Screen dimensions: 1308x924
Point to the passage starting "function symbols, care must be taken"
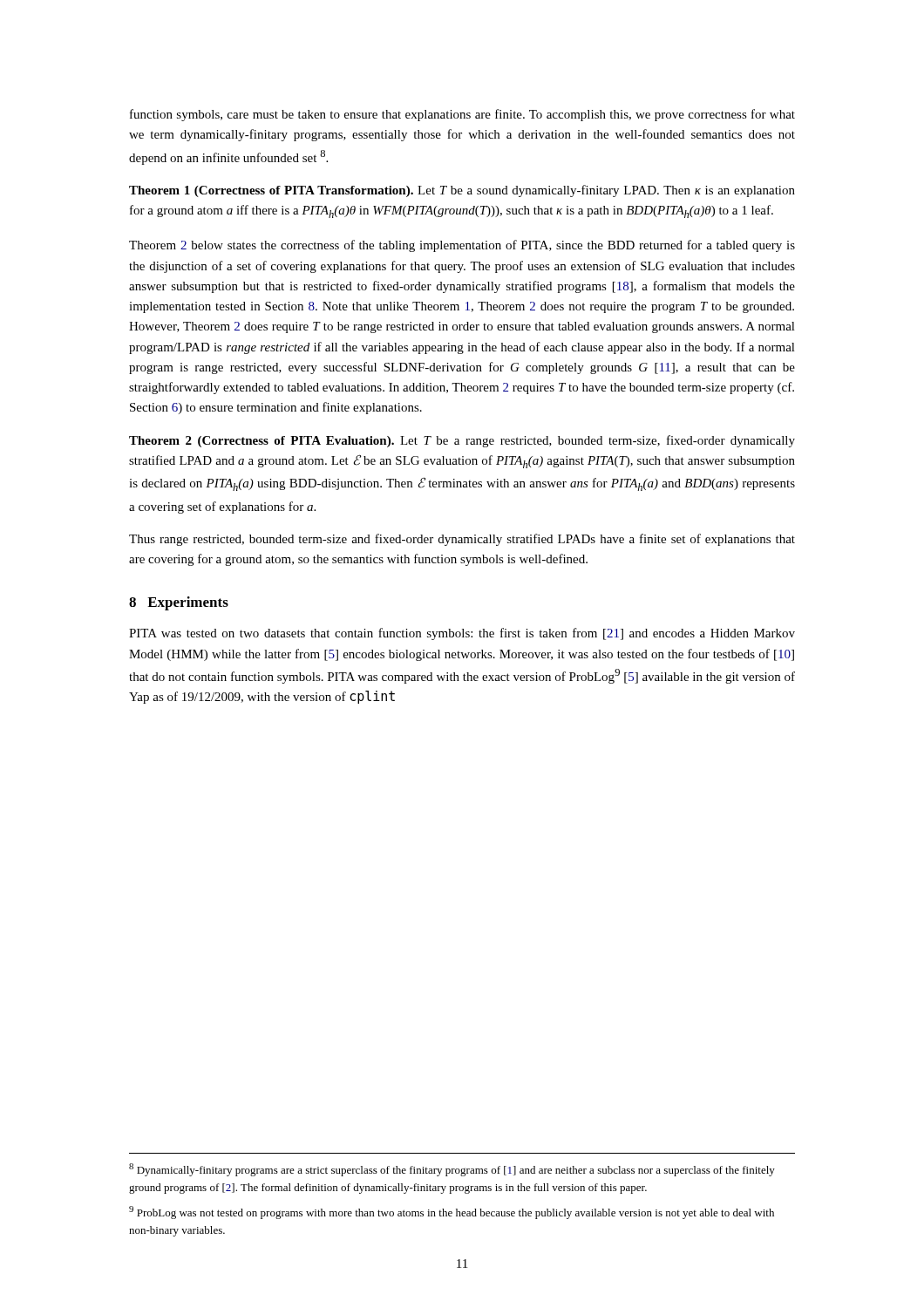click(462, 136)
